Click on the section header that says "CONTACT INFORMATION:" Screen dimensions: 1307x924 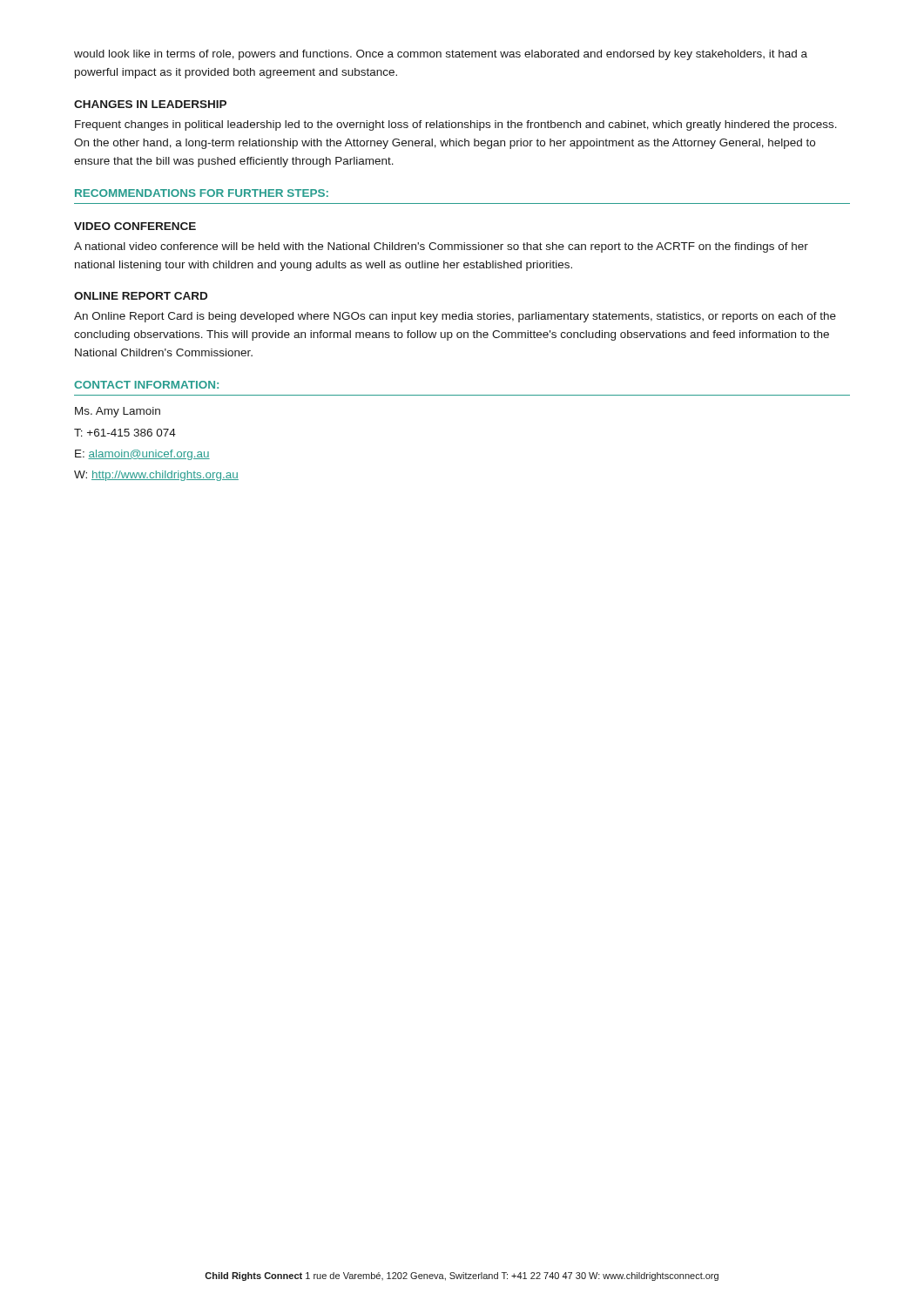pos(147,385)
